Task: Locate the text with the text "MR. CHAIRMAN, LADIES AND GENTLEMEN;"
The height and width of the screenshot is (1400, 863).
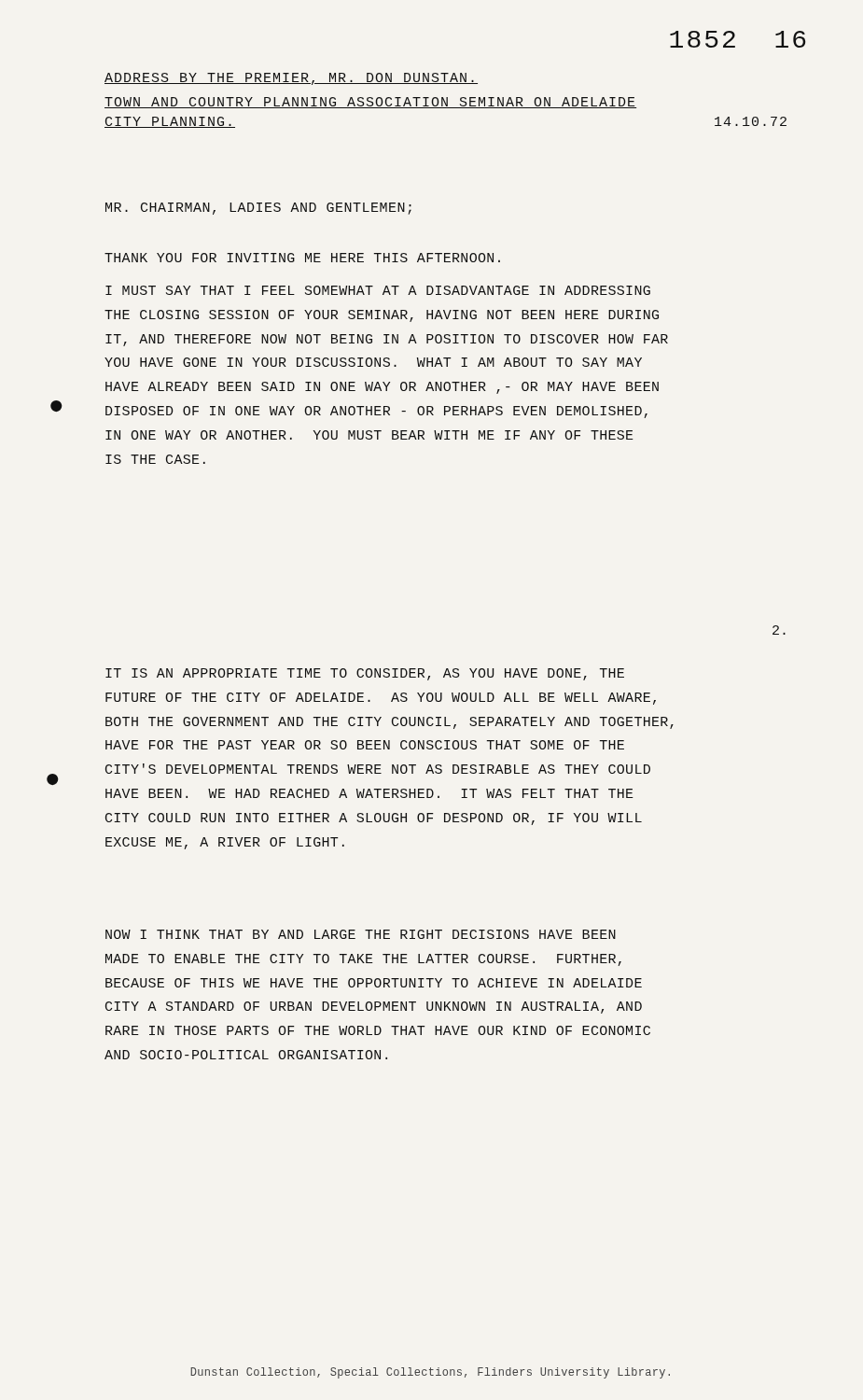Action: click(x=260, y=209)
